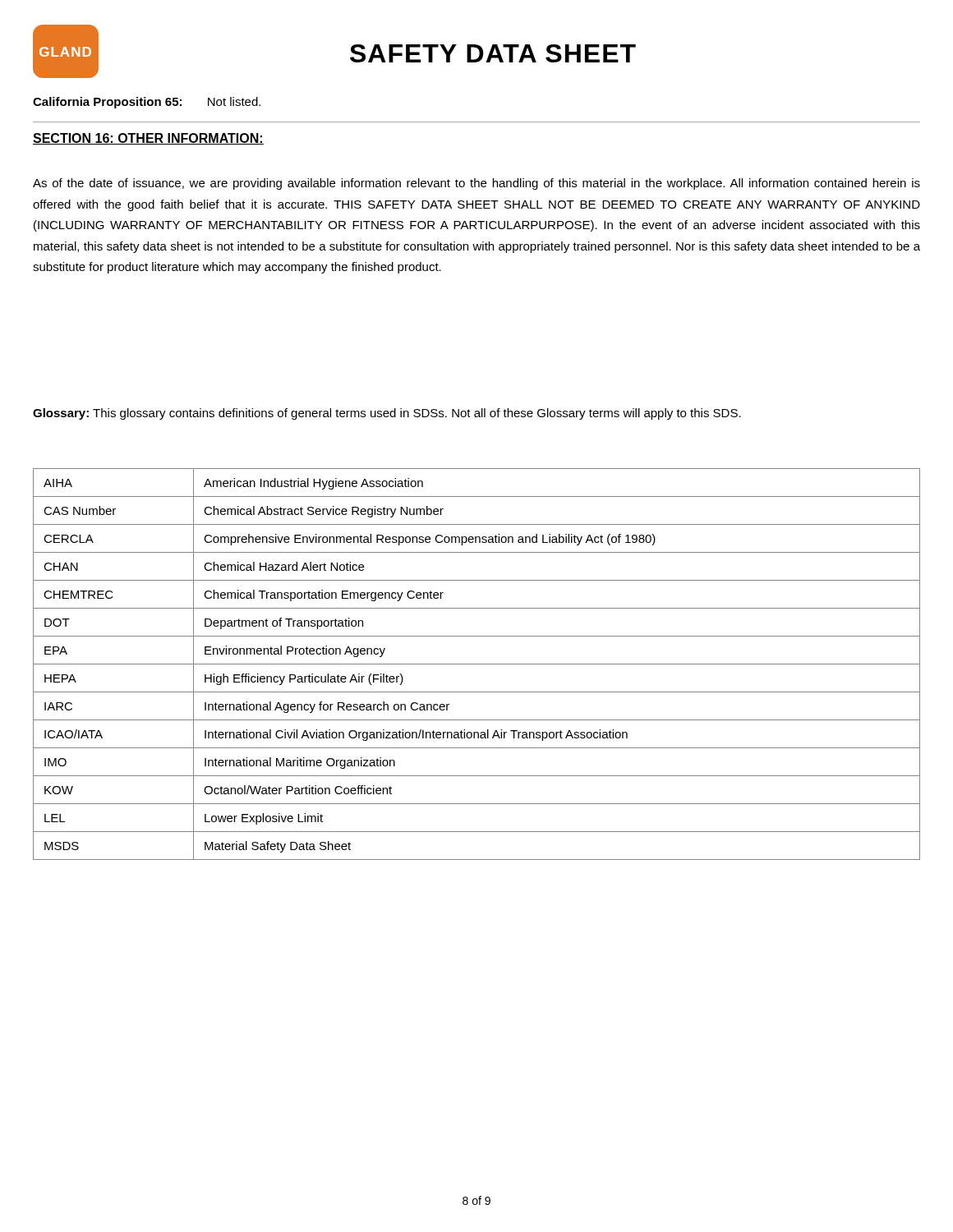Find the table
Screen dimensions: 1232x953
point(476,664)
